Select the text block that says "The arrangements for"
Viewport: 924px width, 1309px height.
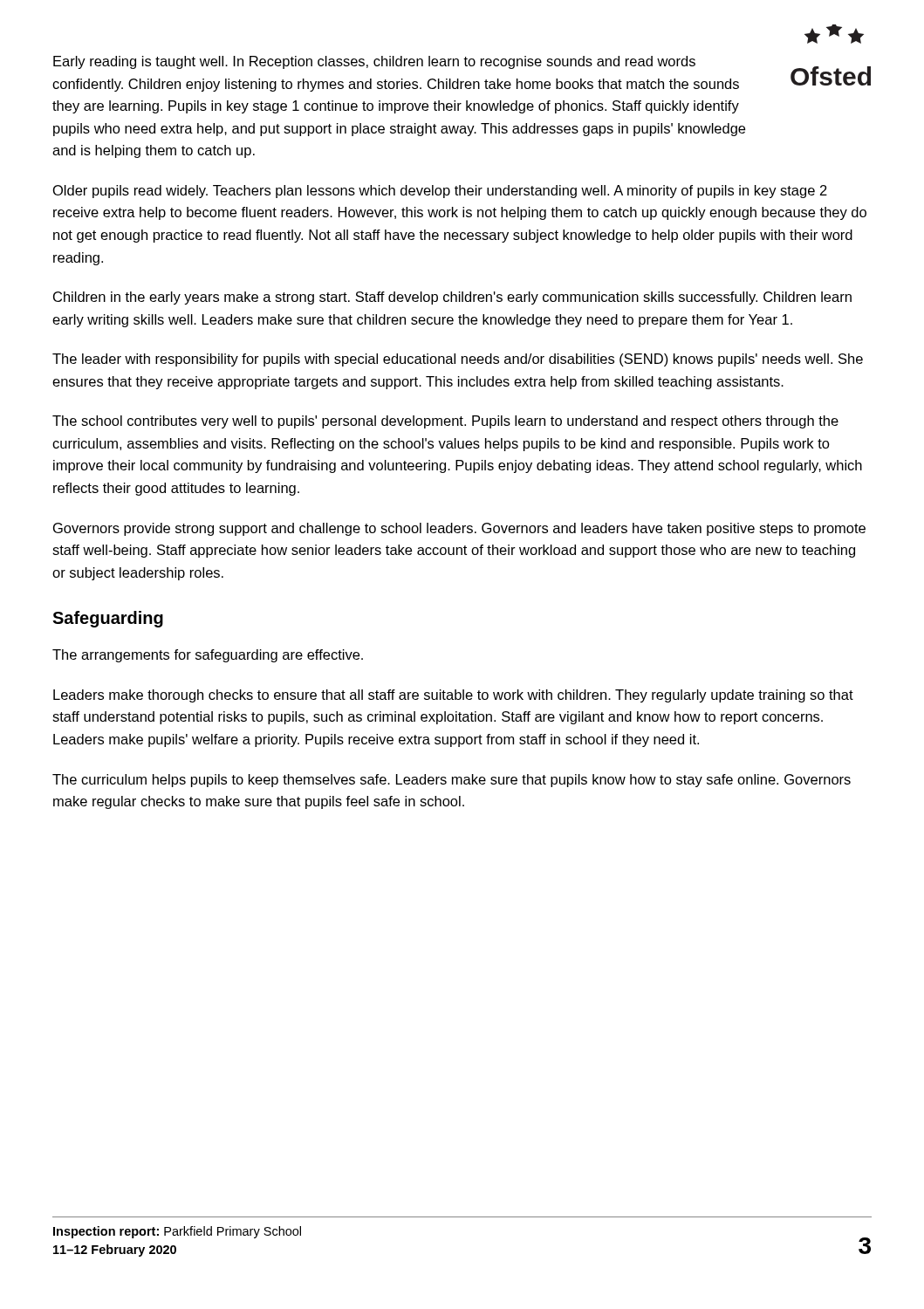[x=208, y=655]
